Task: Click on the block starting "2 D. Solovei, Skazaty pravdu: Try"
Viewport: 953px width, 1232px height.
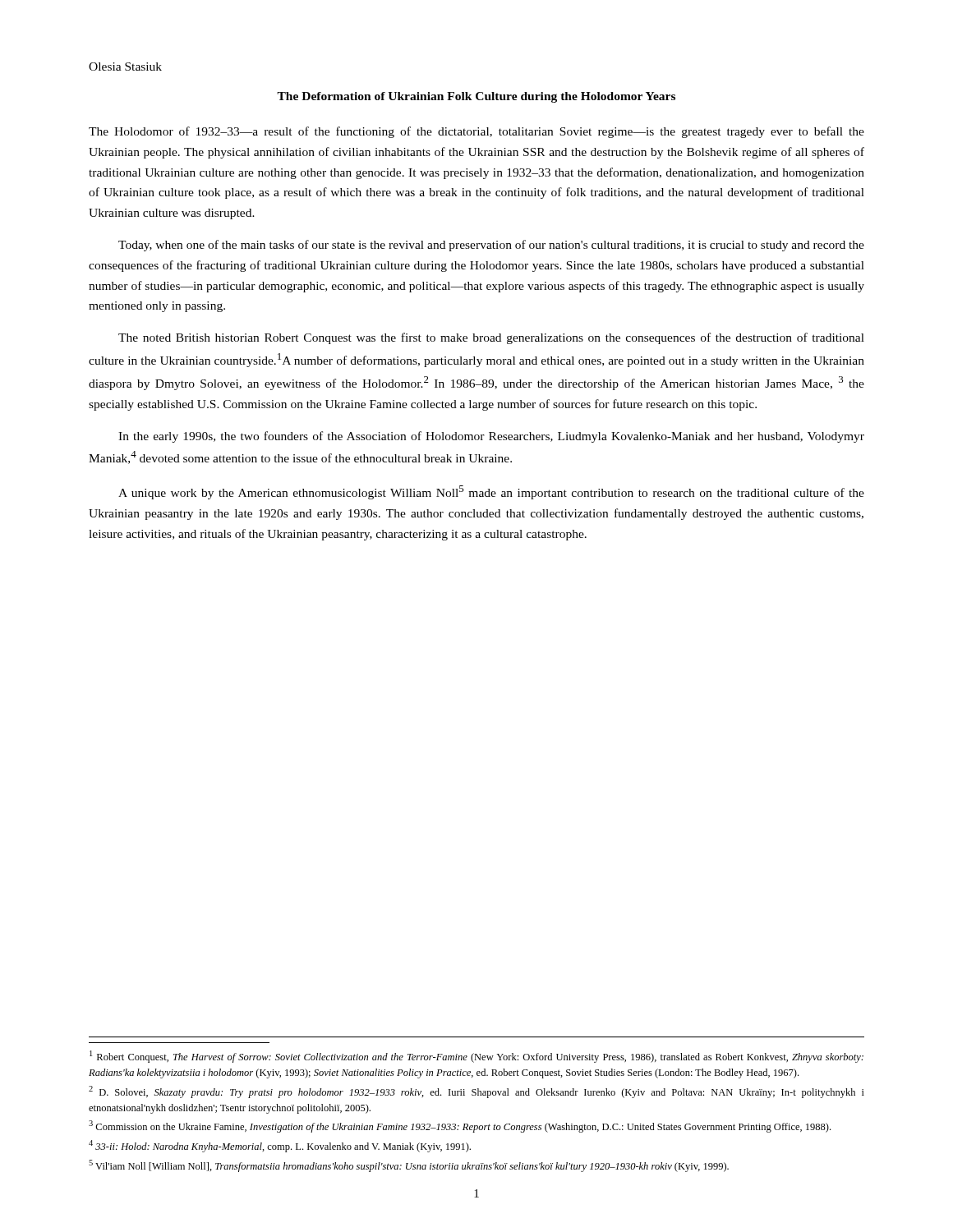Action: pos(476,1099)
